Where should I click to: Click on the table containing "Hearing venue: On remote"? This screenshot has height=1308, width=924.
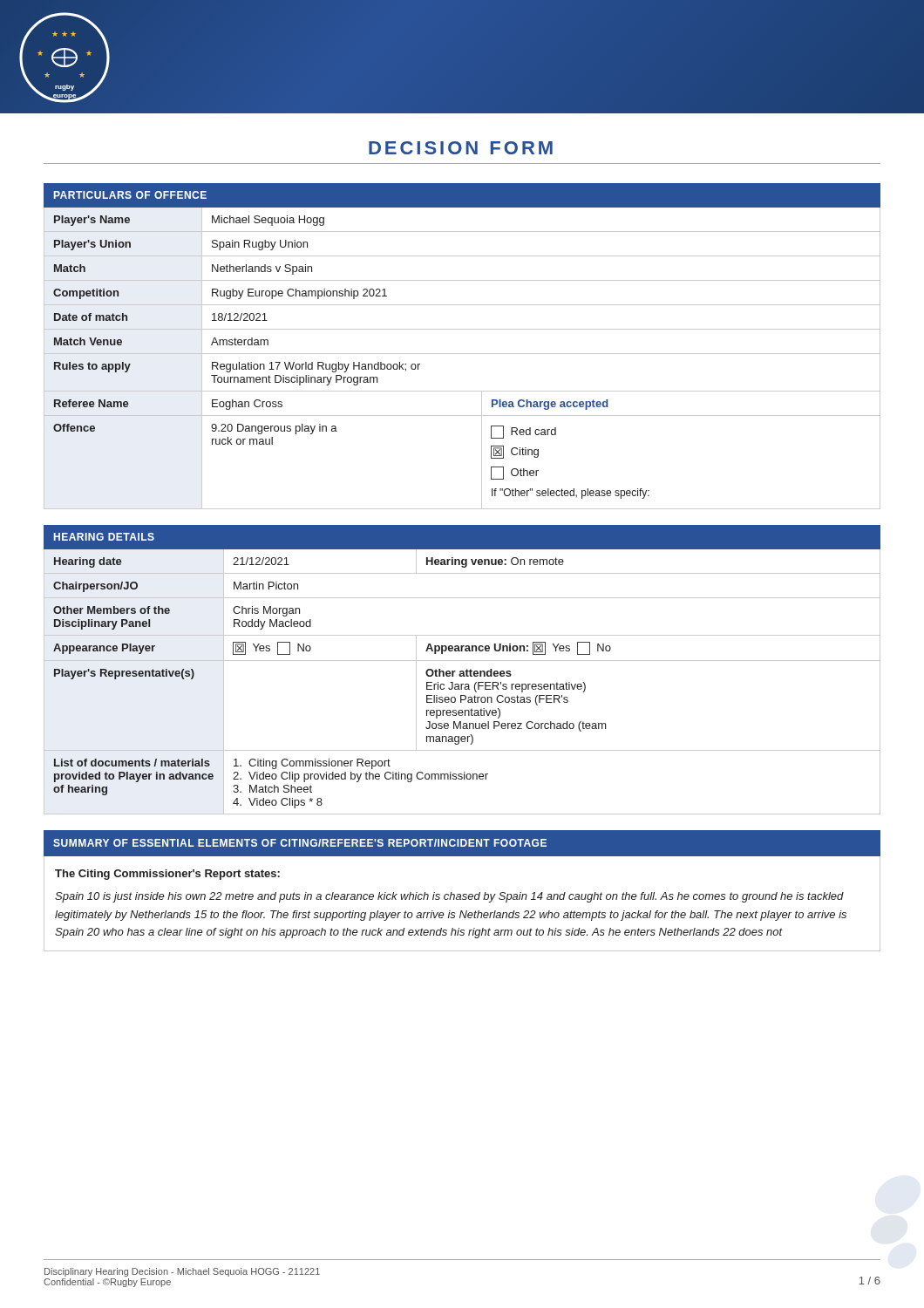click(x=462, y=670)
